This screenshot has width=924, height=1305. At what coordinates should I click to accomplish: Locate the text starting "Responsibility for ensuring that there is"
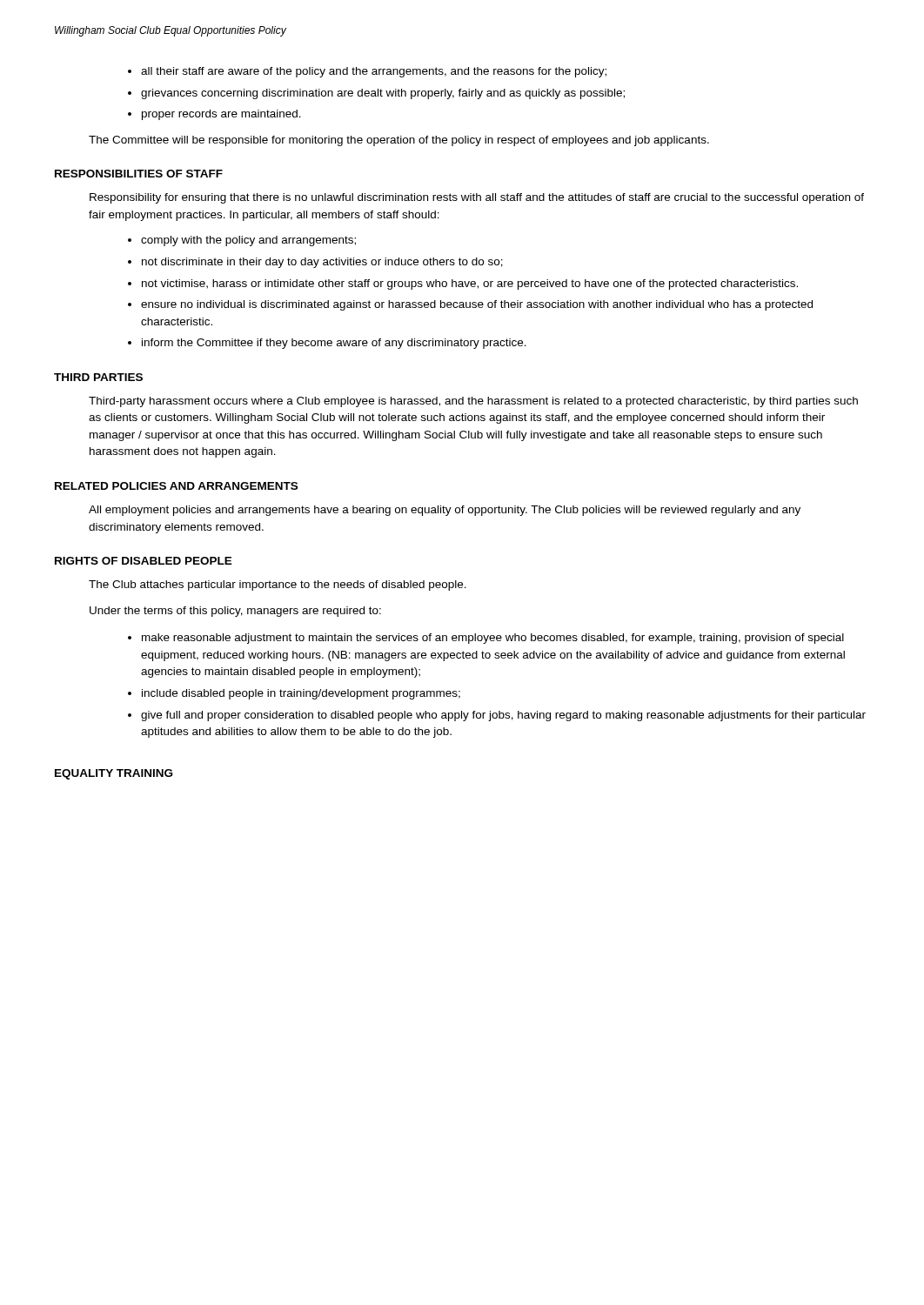point(476,206)
